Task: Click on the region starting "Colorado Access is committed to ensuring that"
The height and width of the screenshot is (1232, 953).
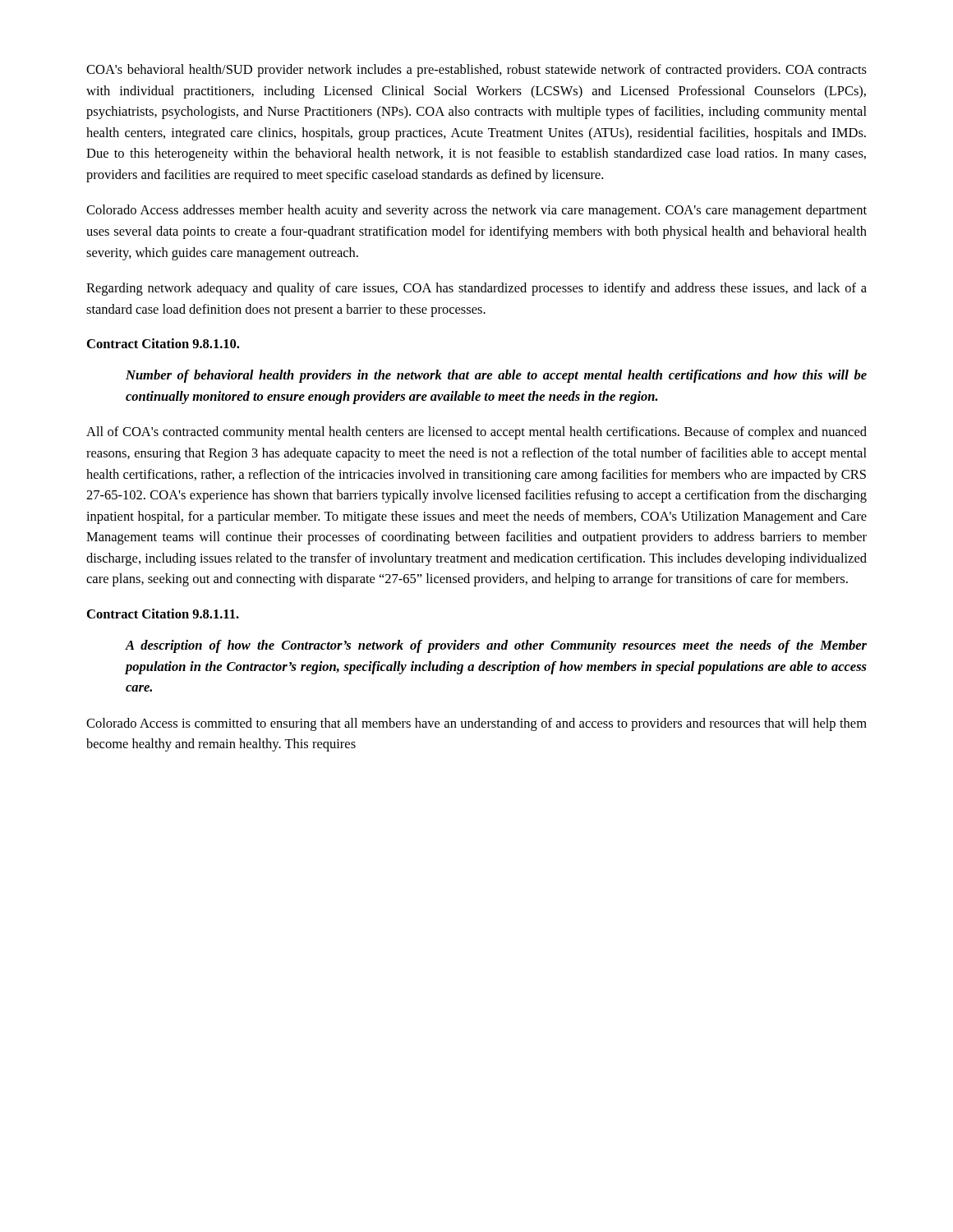Action: click(x=476, y=733)
